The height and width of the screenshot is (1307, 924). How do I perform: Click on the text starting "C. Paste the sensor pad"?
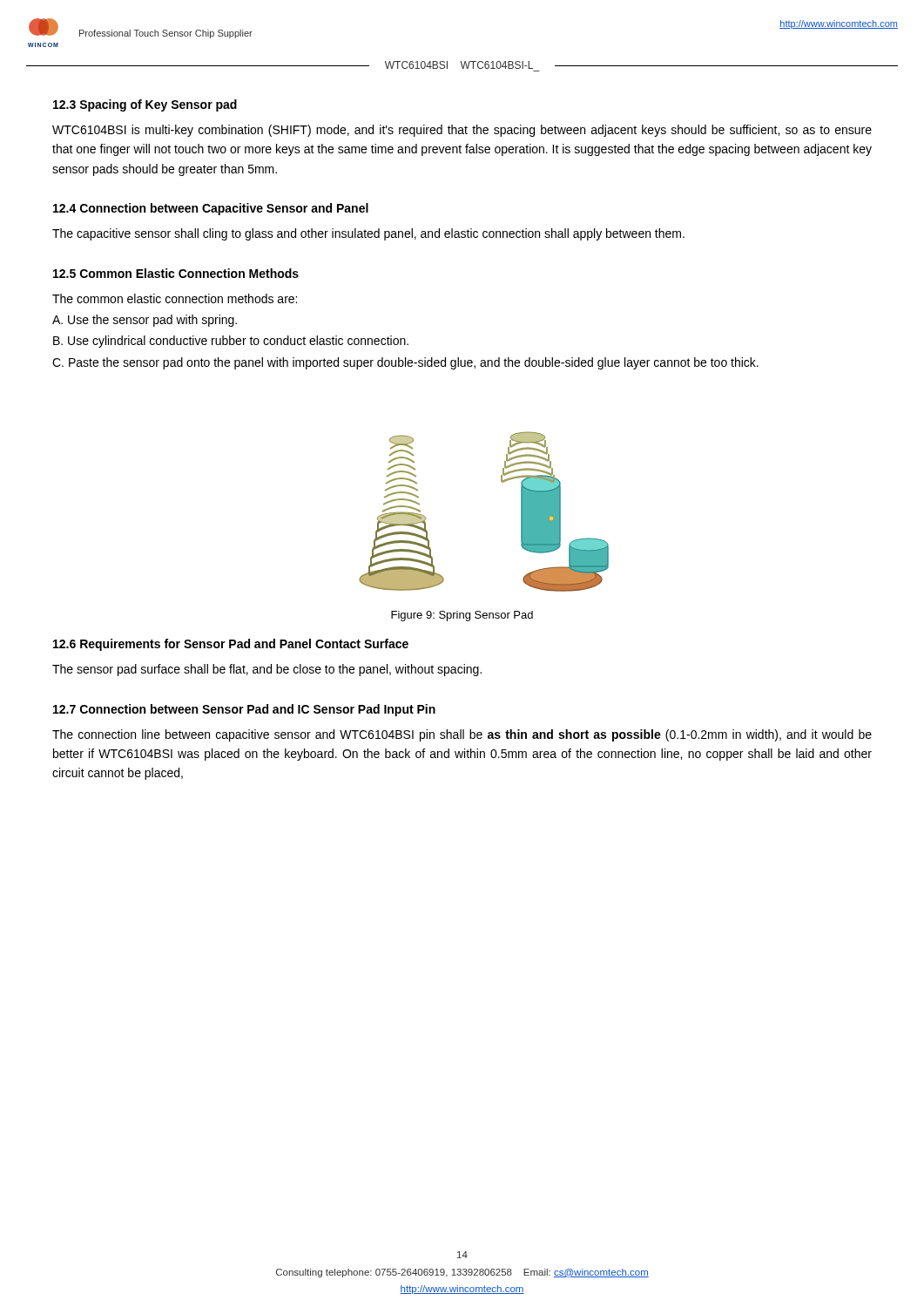pyautogui.click(x=406, y=362)
